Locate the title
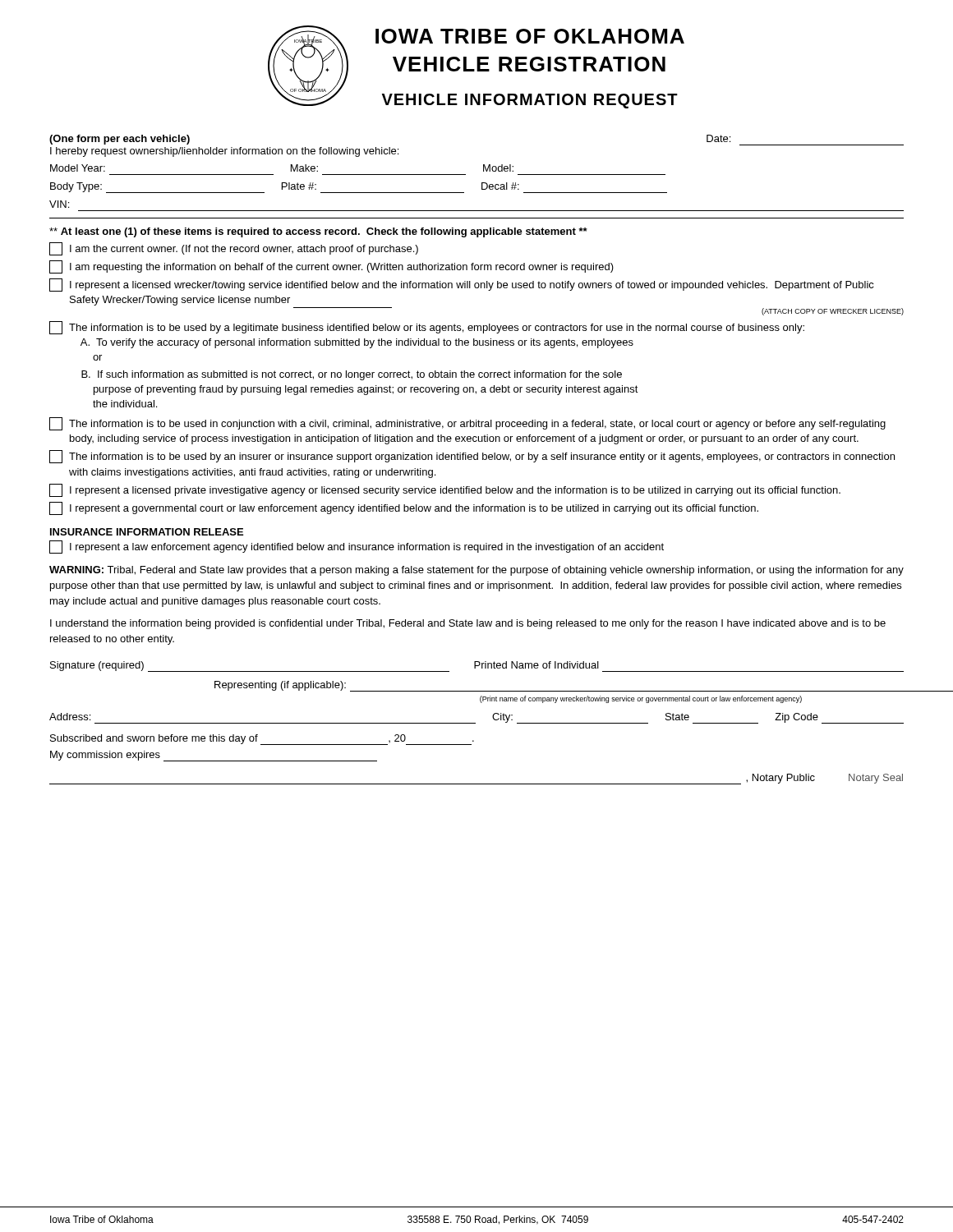Screen dimensions: 1232x953 [530, 50]
